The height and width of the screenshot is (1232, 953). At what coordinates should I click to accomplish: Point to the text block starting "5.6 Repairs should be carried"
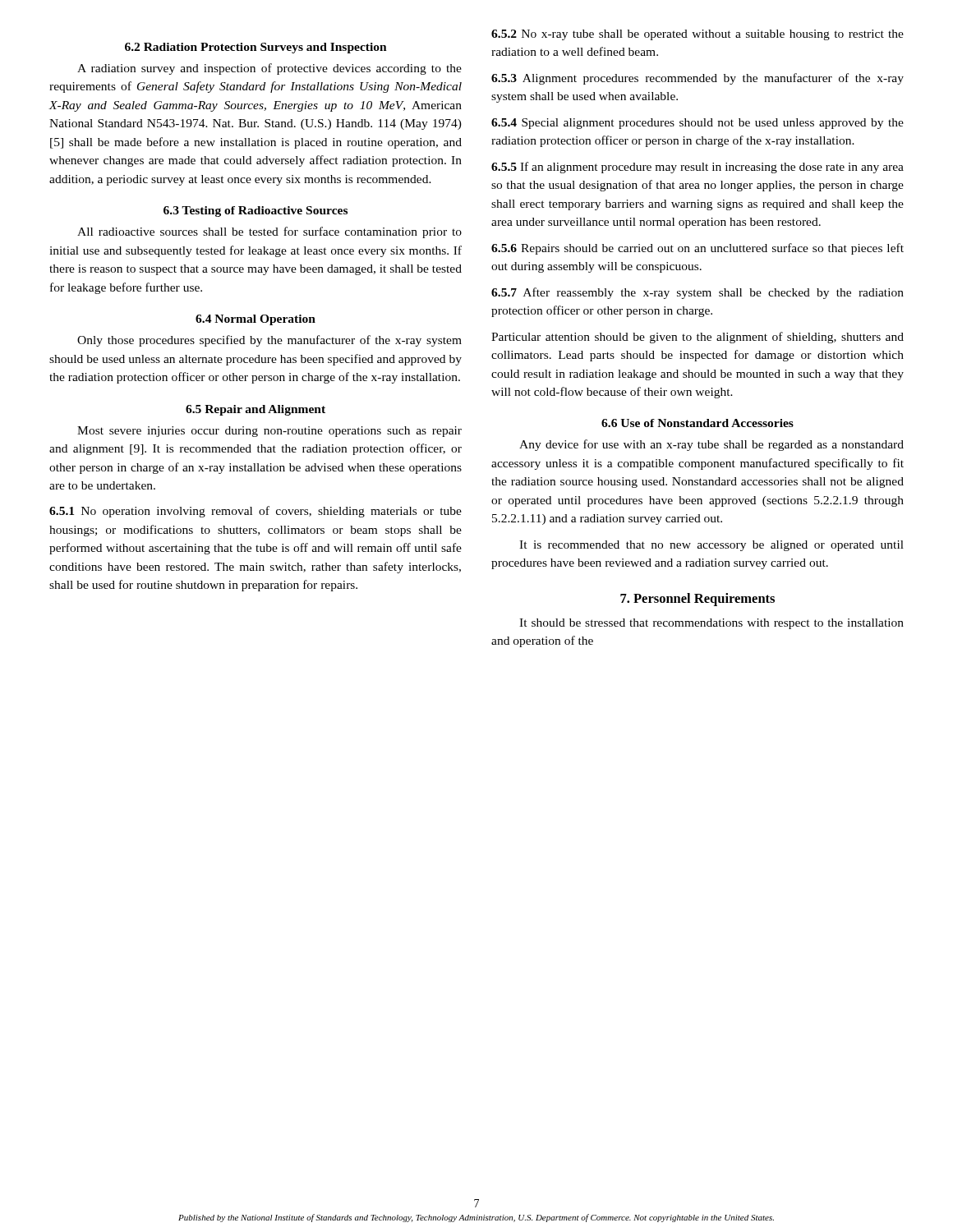pyautogui.click(x=698, y=257)
